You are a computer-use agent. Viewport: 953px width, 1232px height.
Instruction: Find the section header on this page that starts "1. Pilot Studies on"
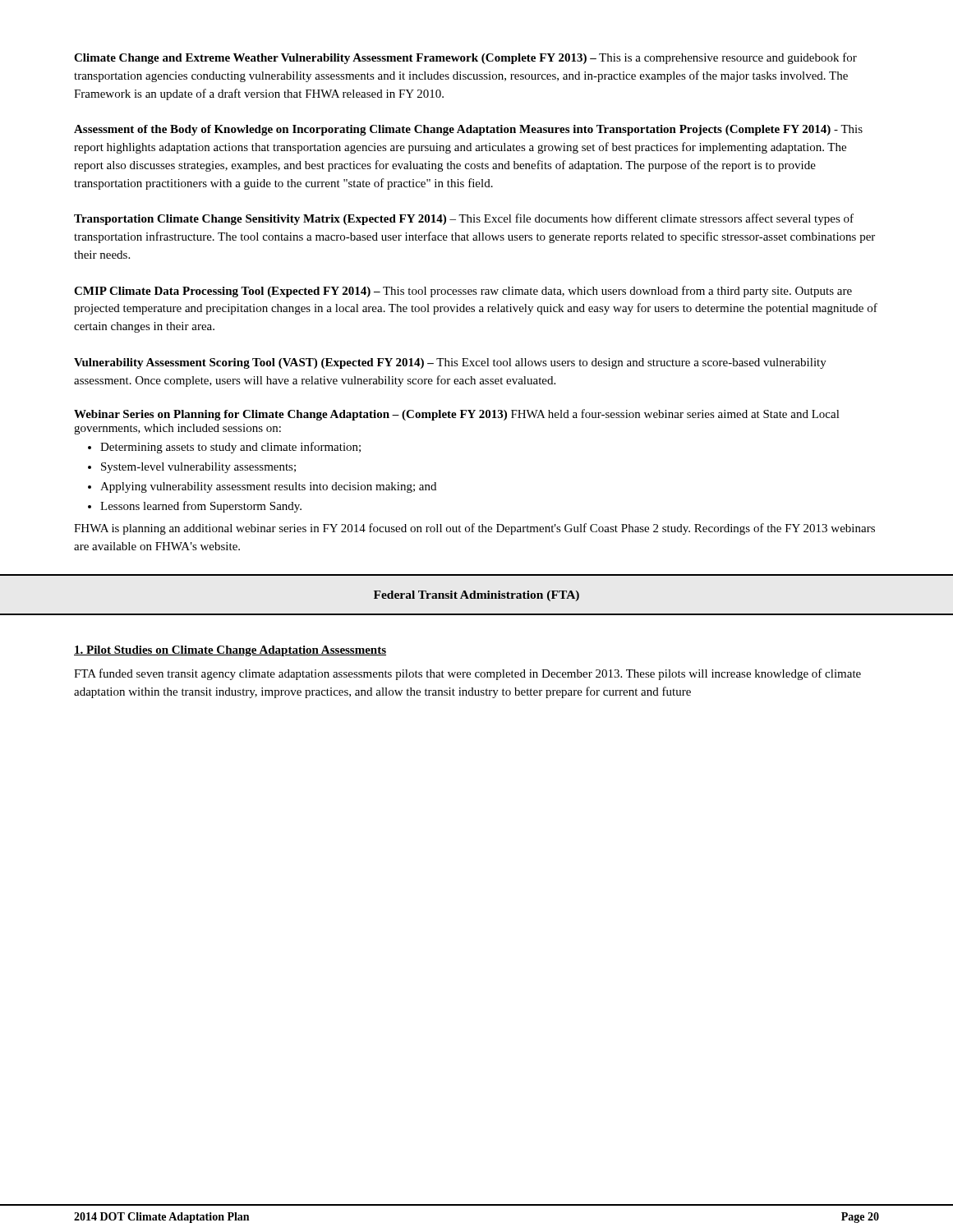[230, 649]
